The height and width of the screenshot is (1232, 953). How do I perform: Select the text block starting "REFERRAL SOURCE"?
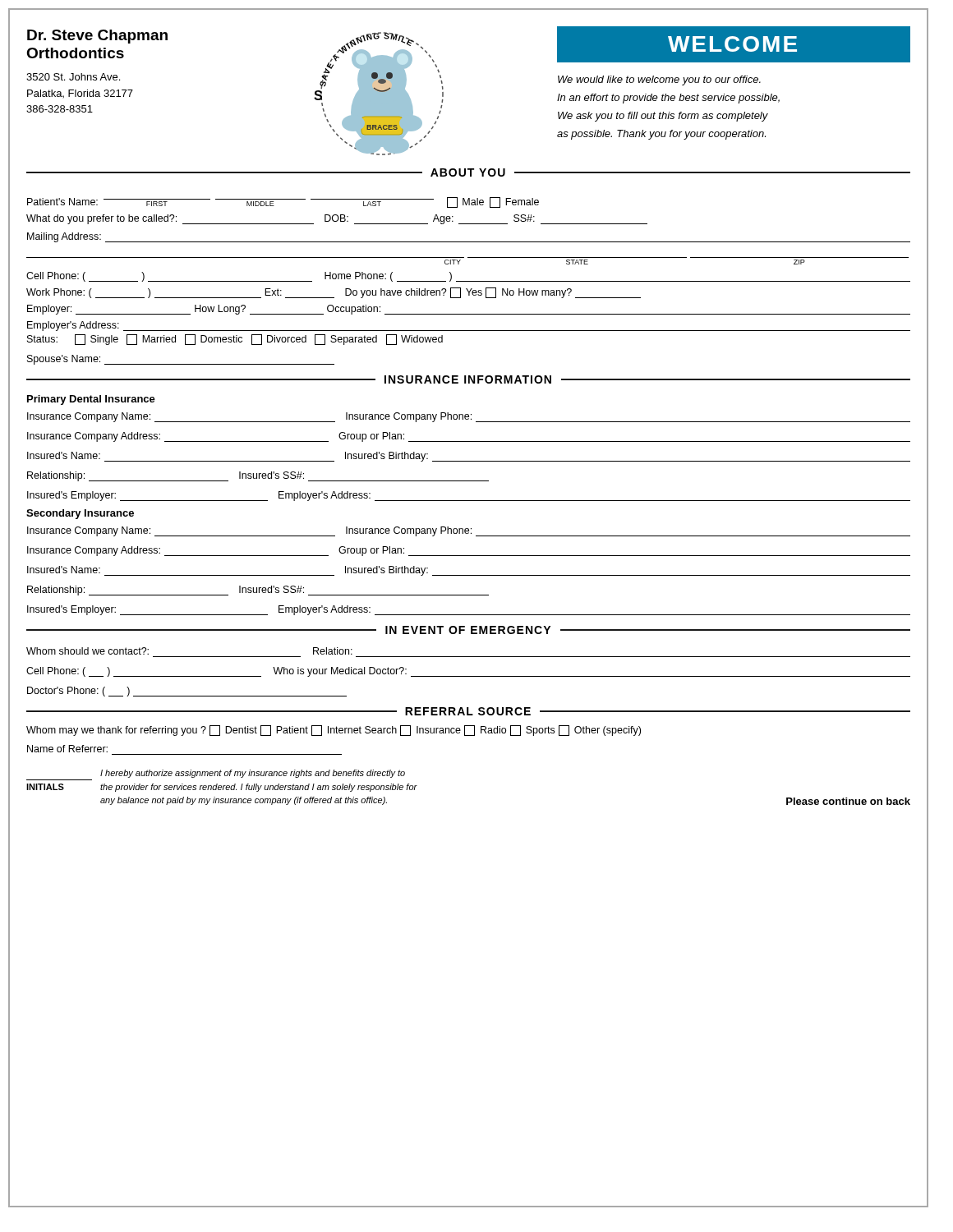pyautogui.click(x=468, y=711)
